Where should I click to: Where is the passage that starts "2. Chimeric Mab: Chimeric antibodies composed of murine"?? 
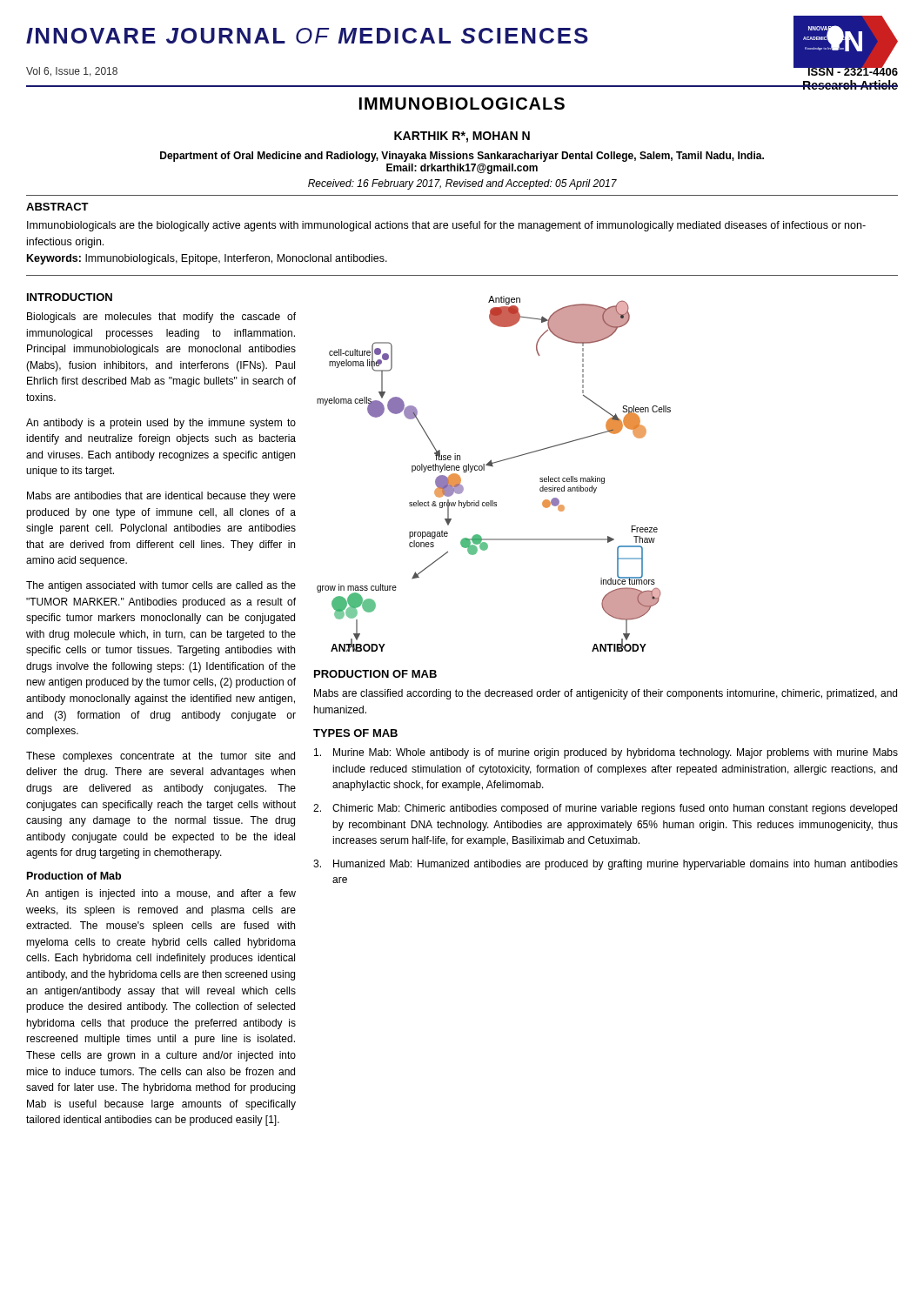coord(606,825)
